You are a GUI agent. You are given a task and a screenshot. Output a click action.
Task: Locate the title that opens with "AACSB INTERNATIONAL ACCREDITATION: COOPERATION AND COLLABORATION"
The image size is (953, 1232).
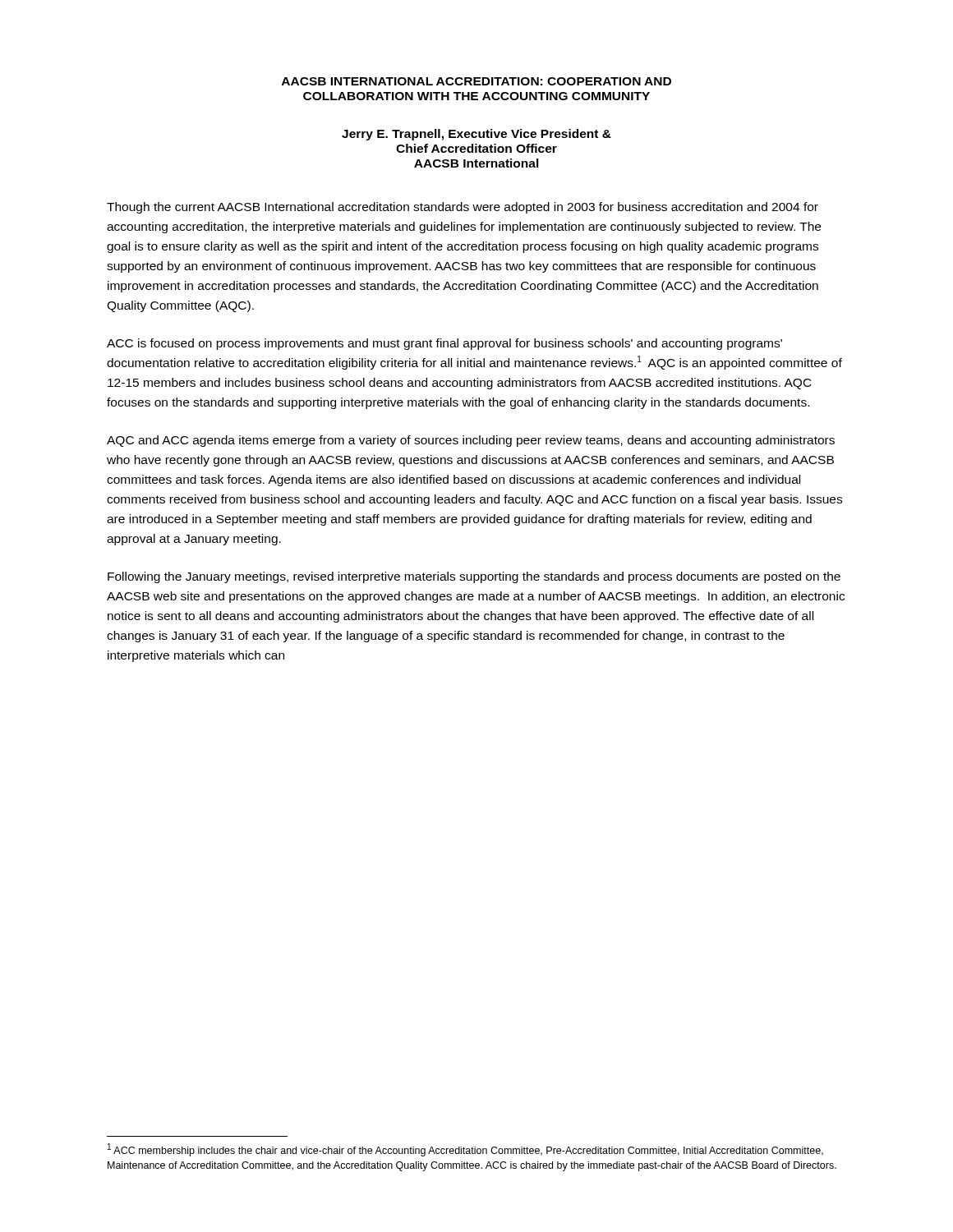point(476,88)
